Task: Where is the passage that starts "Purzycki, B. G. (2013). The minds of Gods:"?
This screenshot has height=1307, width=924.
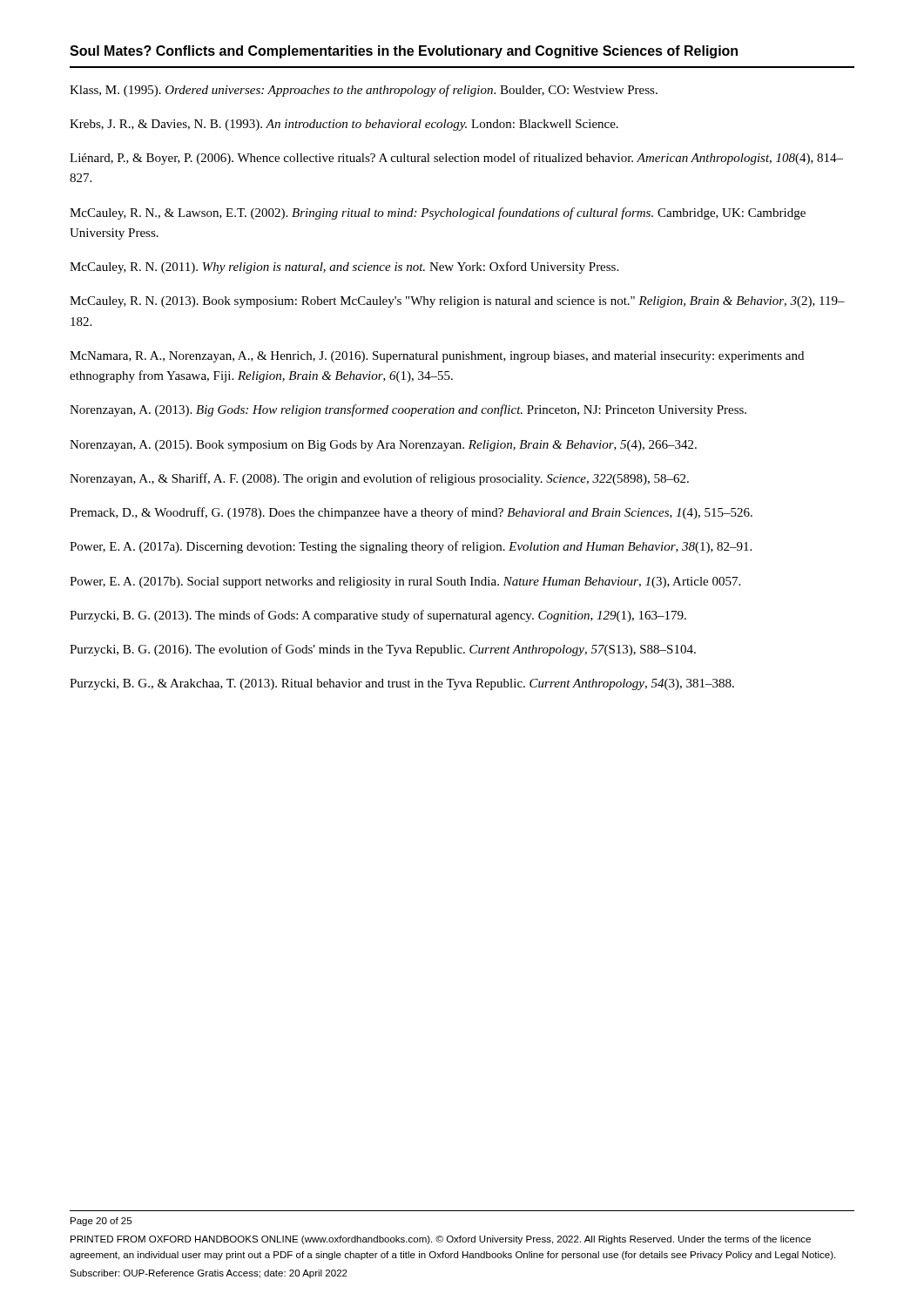Action: point(378,615)
